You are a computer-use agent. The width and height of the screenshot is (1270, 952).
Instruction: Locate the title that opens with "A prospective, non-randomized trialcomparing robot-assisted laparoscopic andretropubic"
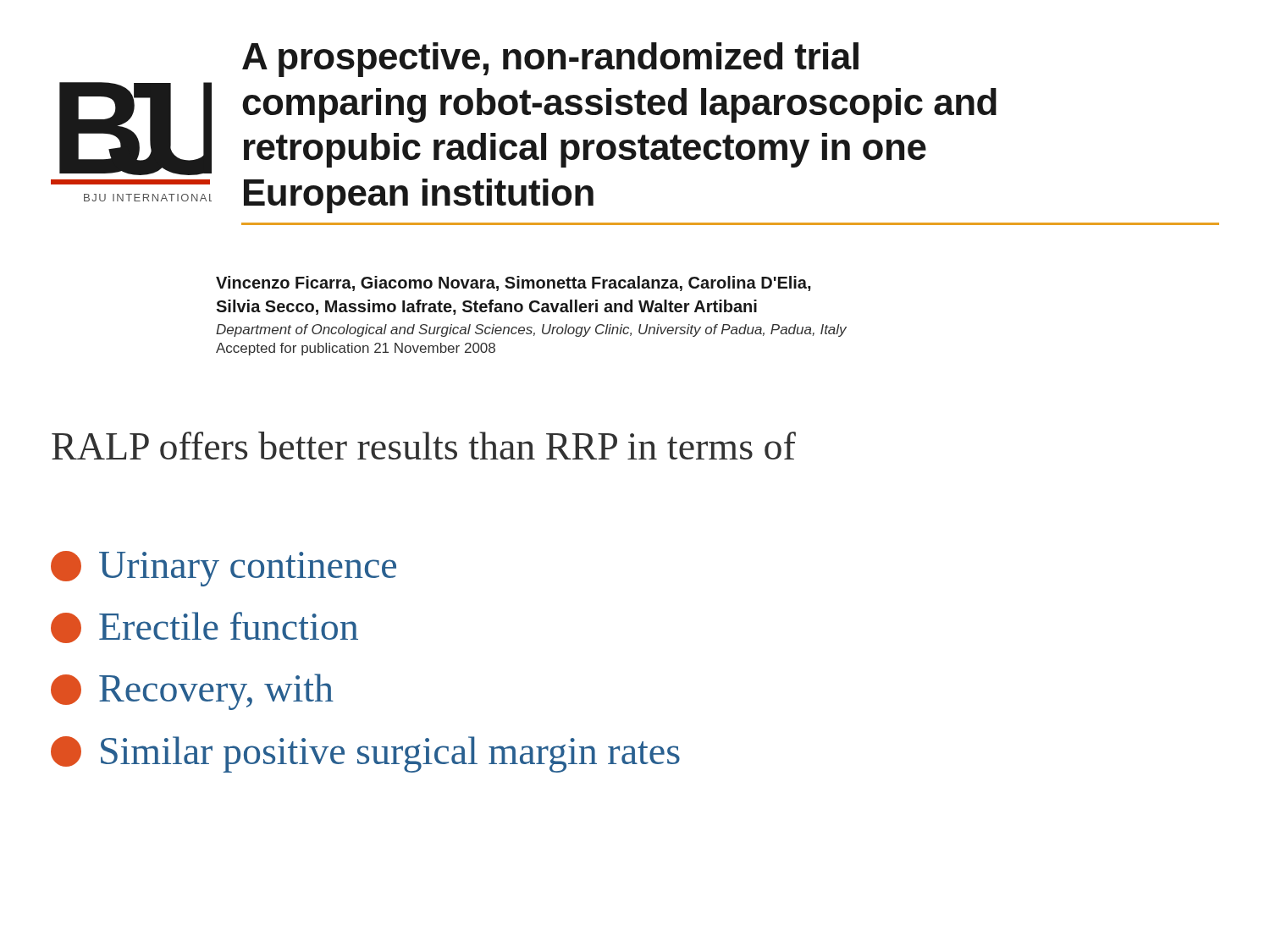click(730, 125)
